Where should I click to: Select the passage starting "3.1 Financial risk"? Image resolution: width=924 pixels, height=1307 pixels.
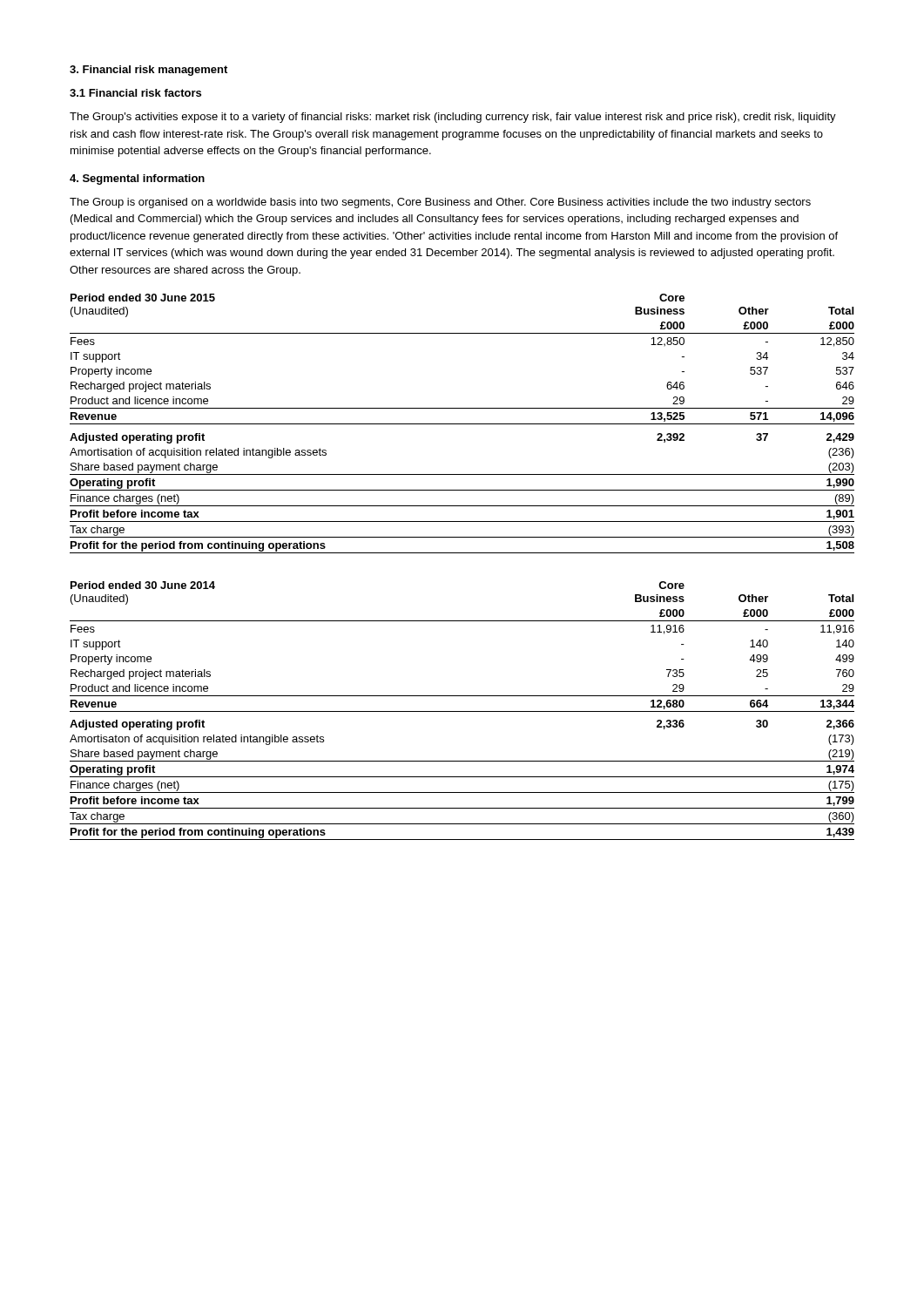coord(136,93)
